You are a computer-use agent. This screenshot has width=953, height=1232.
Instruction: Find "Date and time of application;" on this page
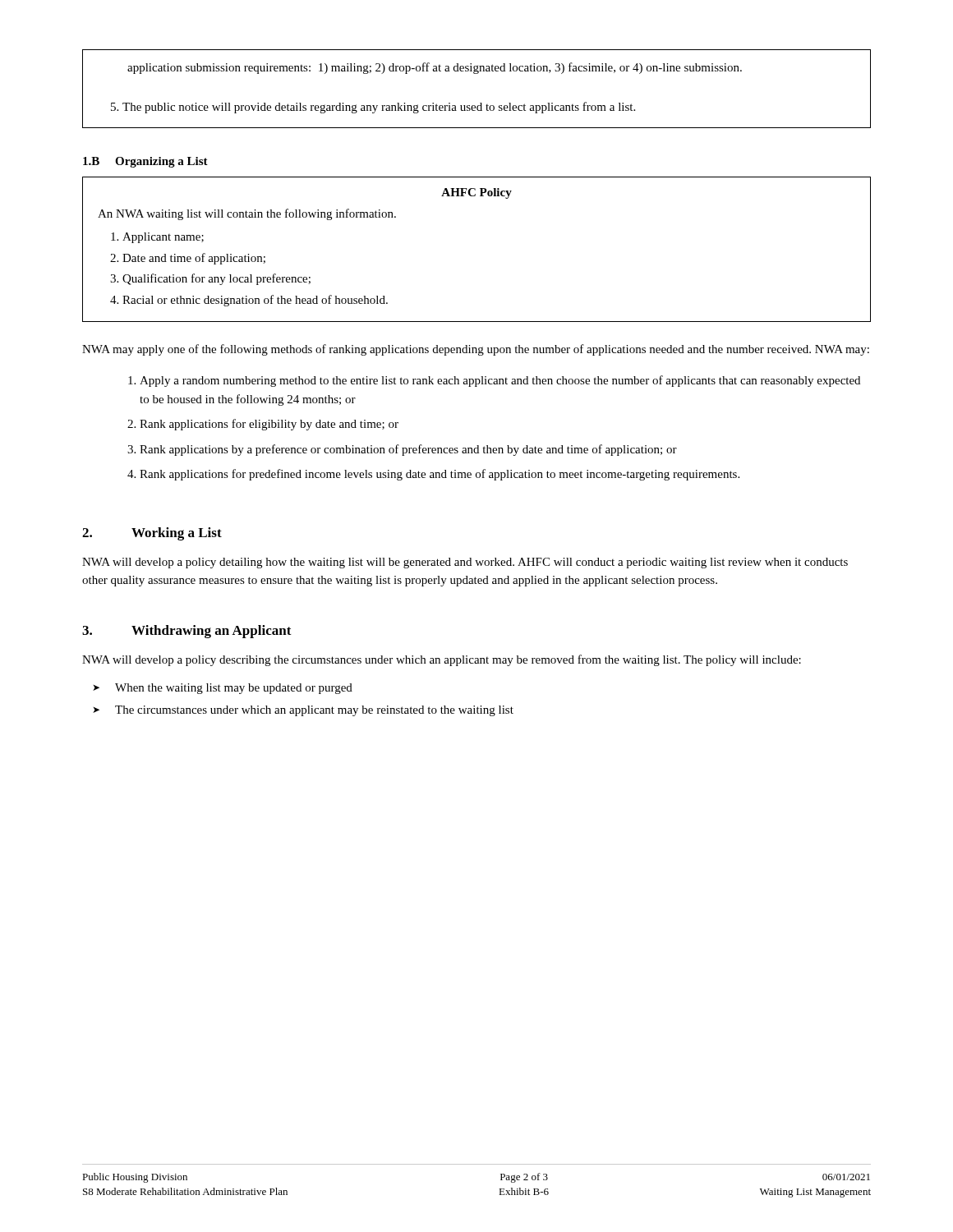[194, 257]
